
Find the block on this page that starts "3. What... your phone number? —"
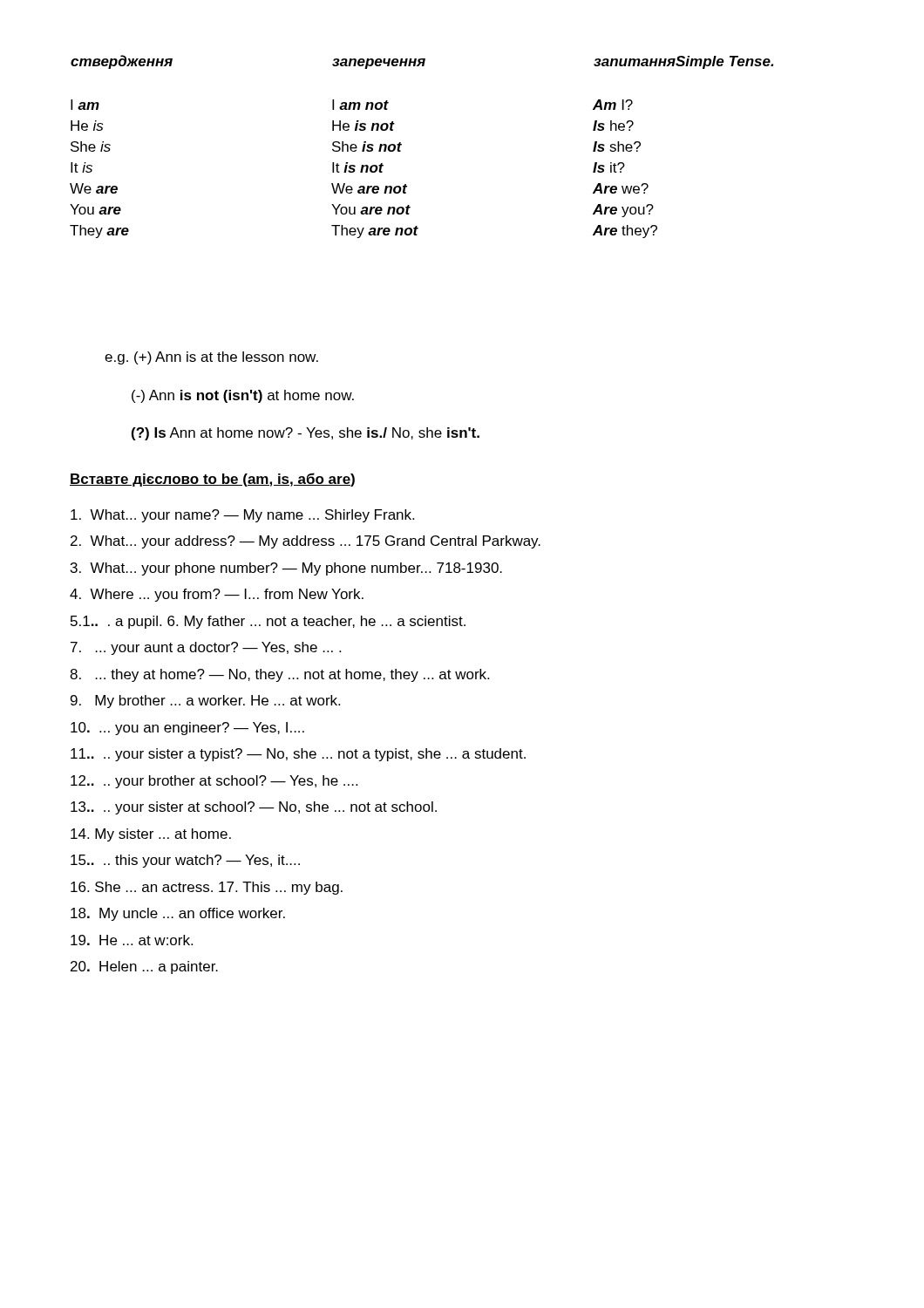286,568
